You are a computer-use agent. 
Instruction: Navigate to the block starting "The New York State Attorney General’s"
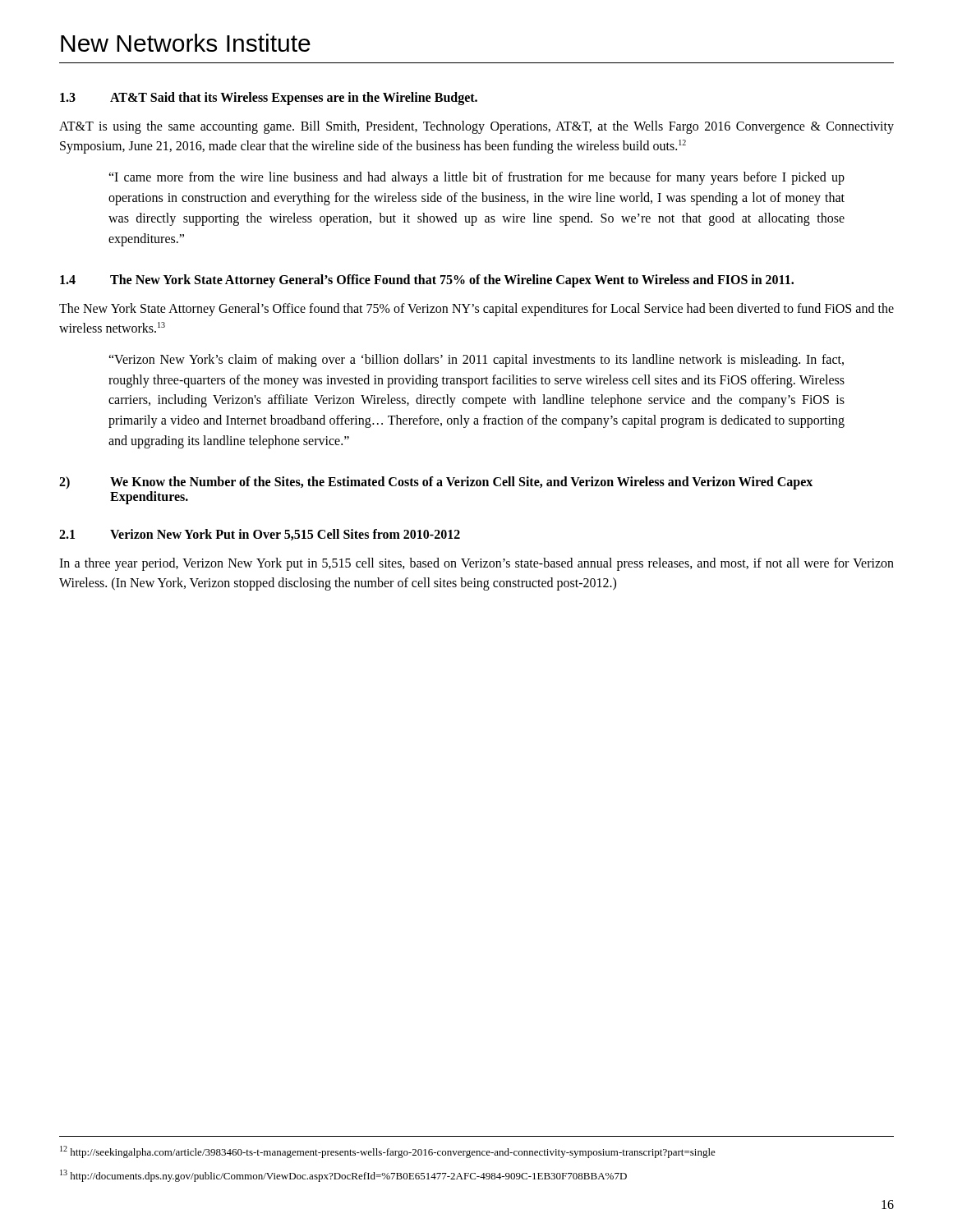(476, 318)
